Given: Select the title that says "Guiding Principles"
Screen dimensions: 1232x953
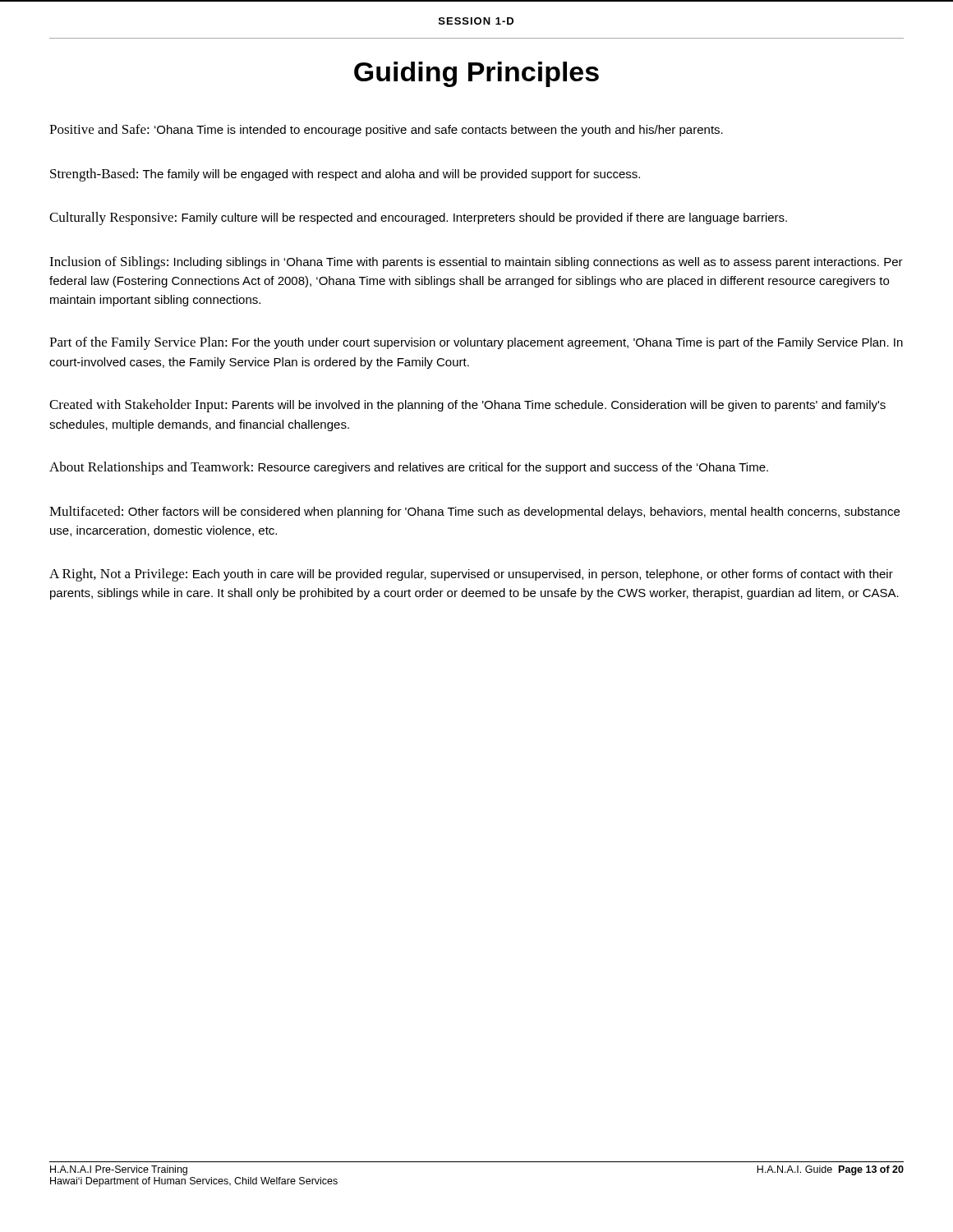Looking at the screenshot, I should click(x=476, y=71).
